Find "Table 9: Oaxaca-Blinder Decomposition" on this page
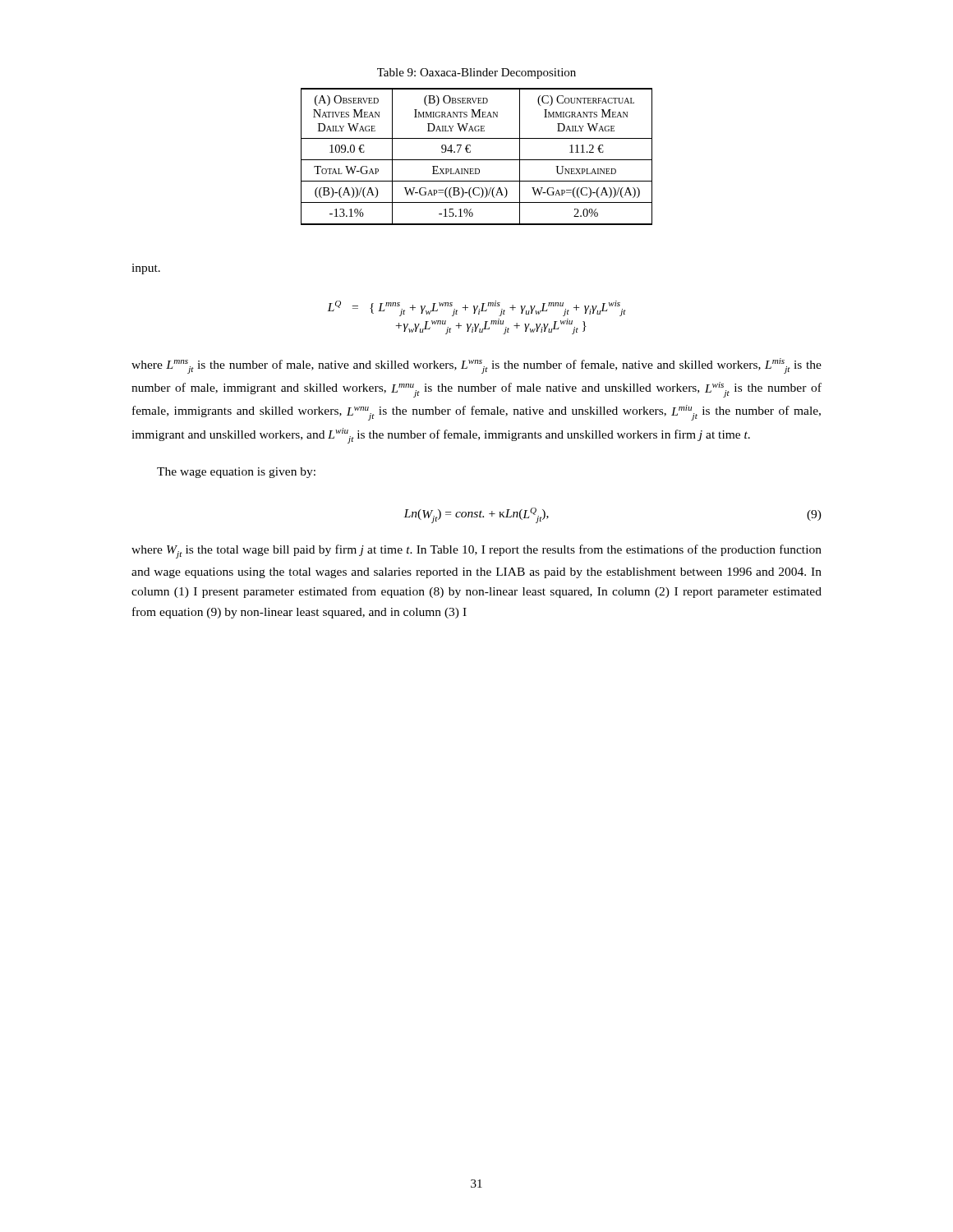This screenshot has height=1232, width=953. [x=476, y=72]
